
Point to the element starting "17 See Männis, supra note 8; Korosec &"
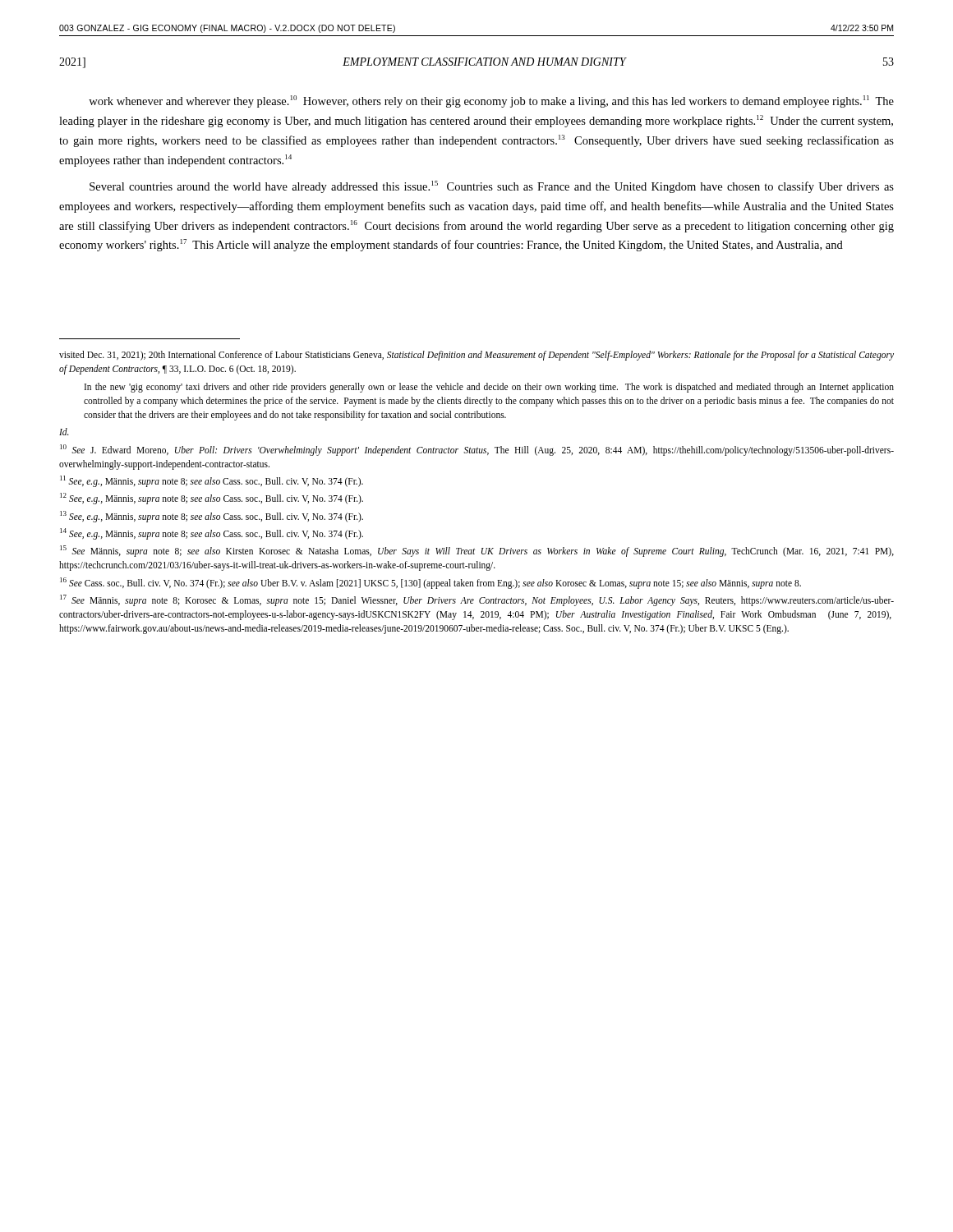point(476,615)
